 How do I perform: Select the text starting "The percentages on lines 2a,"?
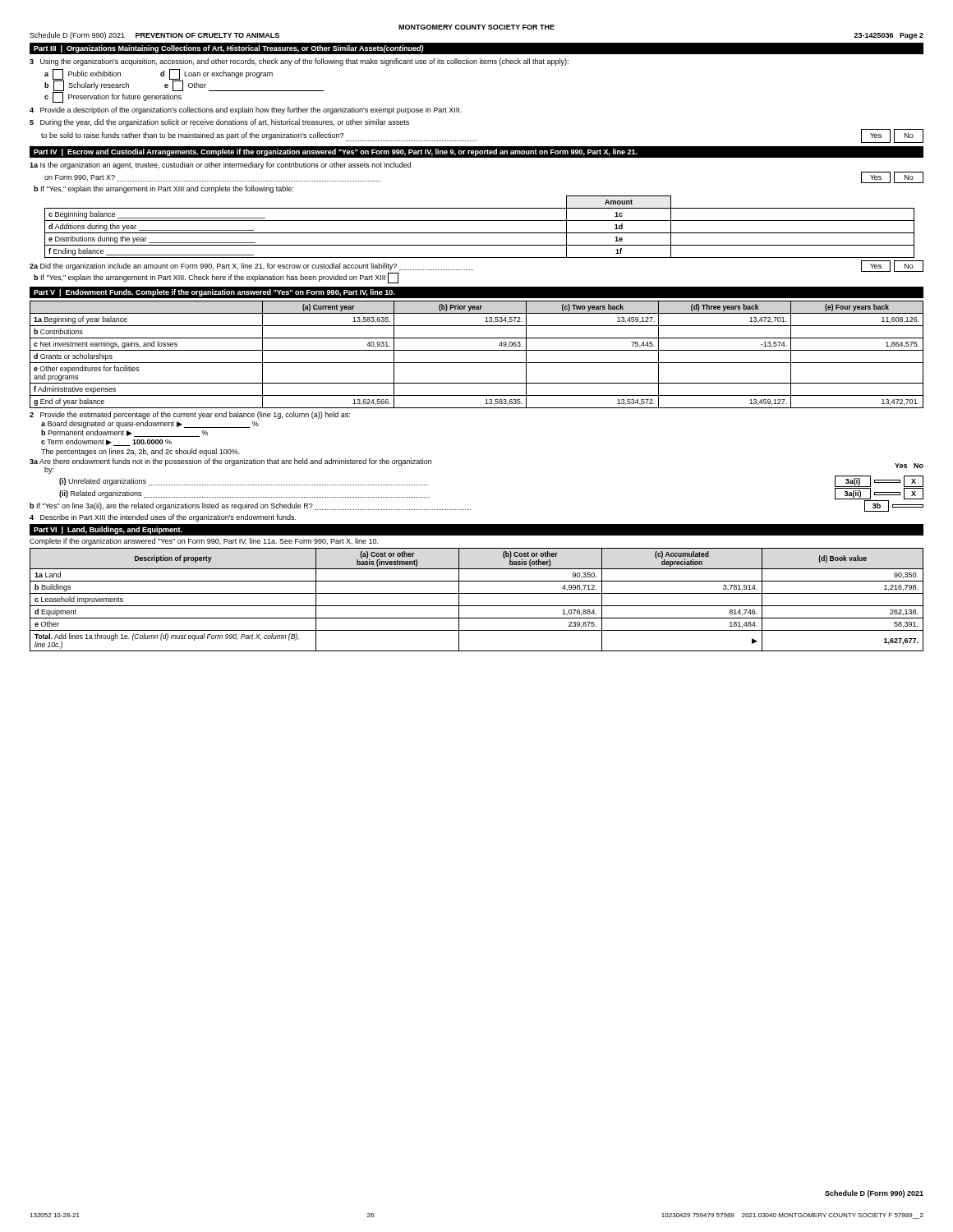point(141,452)
